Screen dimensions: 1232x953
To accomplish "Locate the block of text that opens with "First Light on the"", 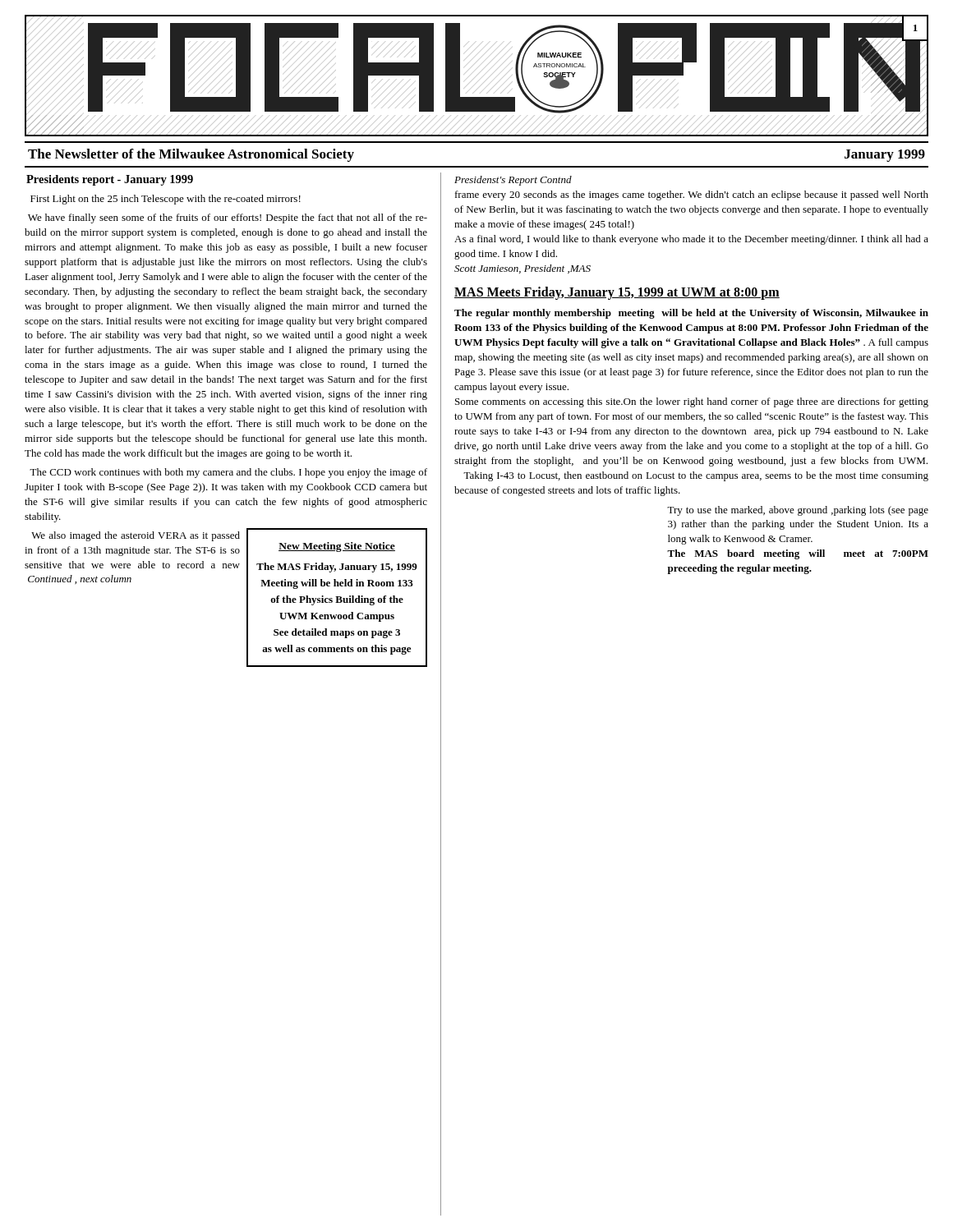I will (163, 198).
